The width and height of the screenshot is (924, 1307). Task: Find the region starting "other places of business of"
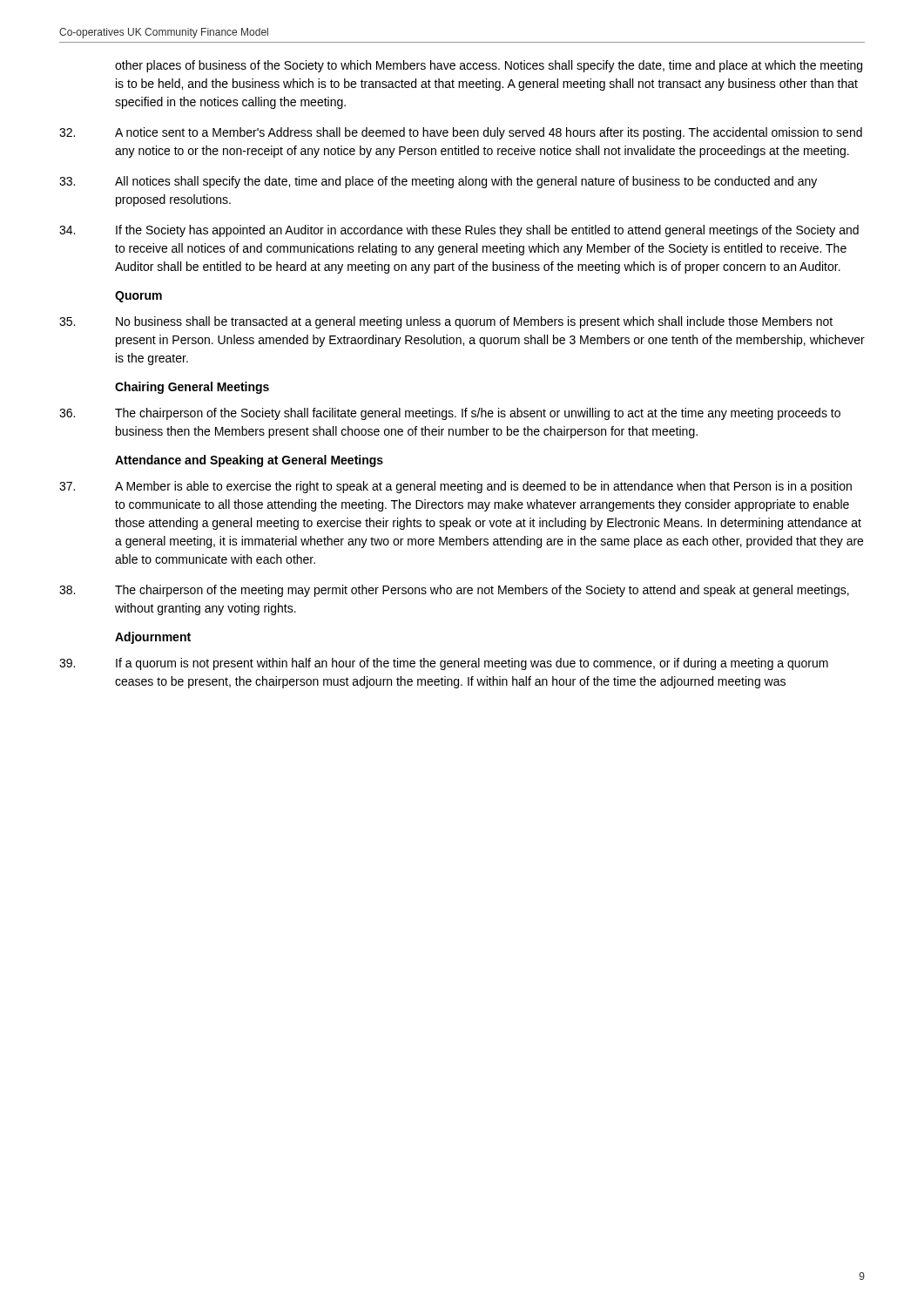489,84
